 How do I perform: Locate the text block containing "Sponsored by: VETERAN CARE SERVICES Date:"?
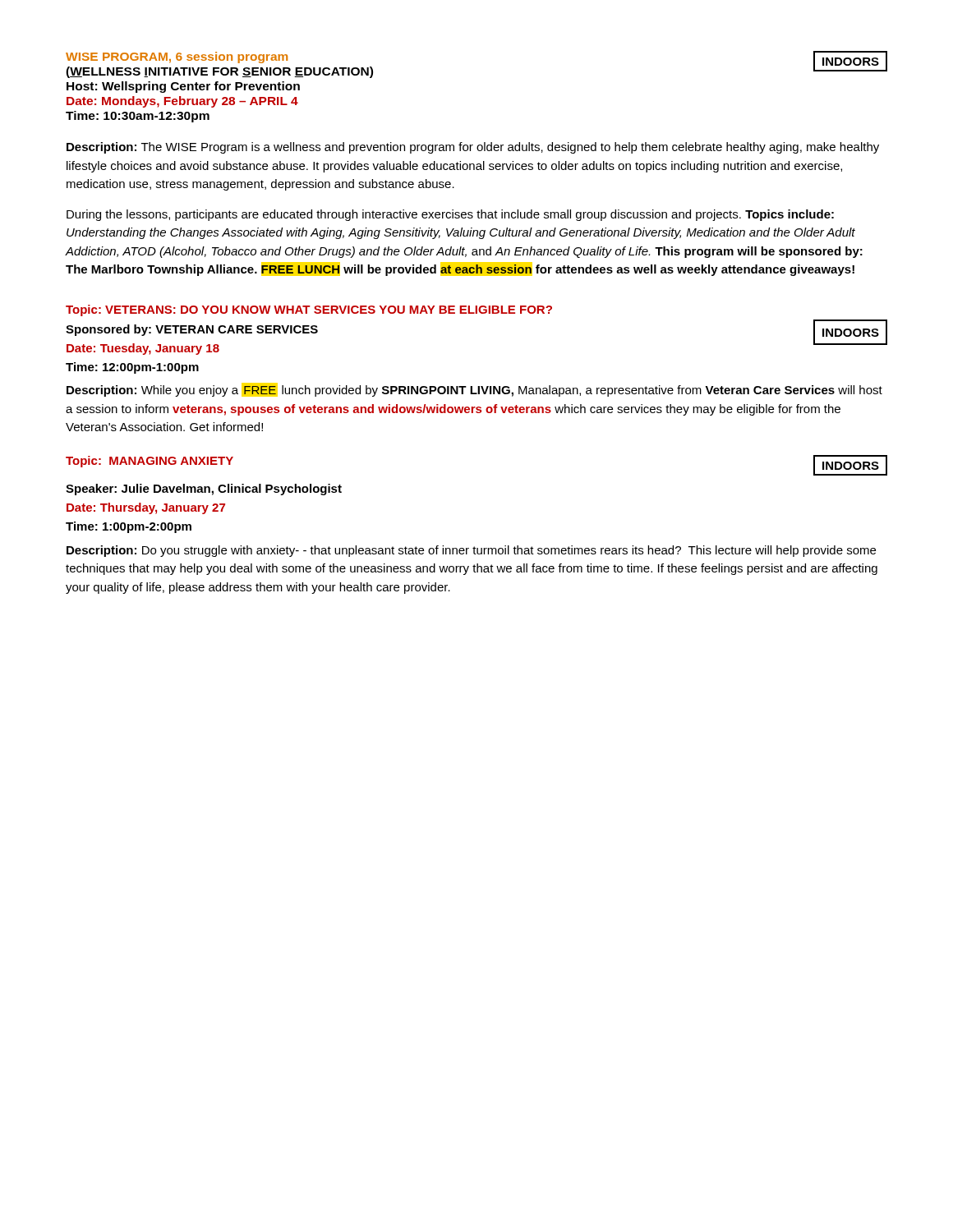(180, 333)
